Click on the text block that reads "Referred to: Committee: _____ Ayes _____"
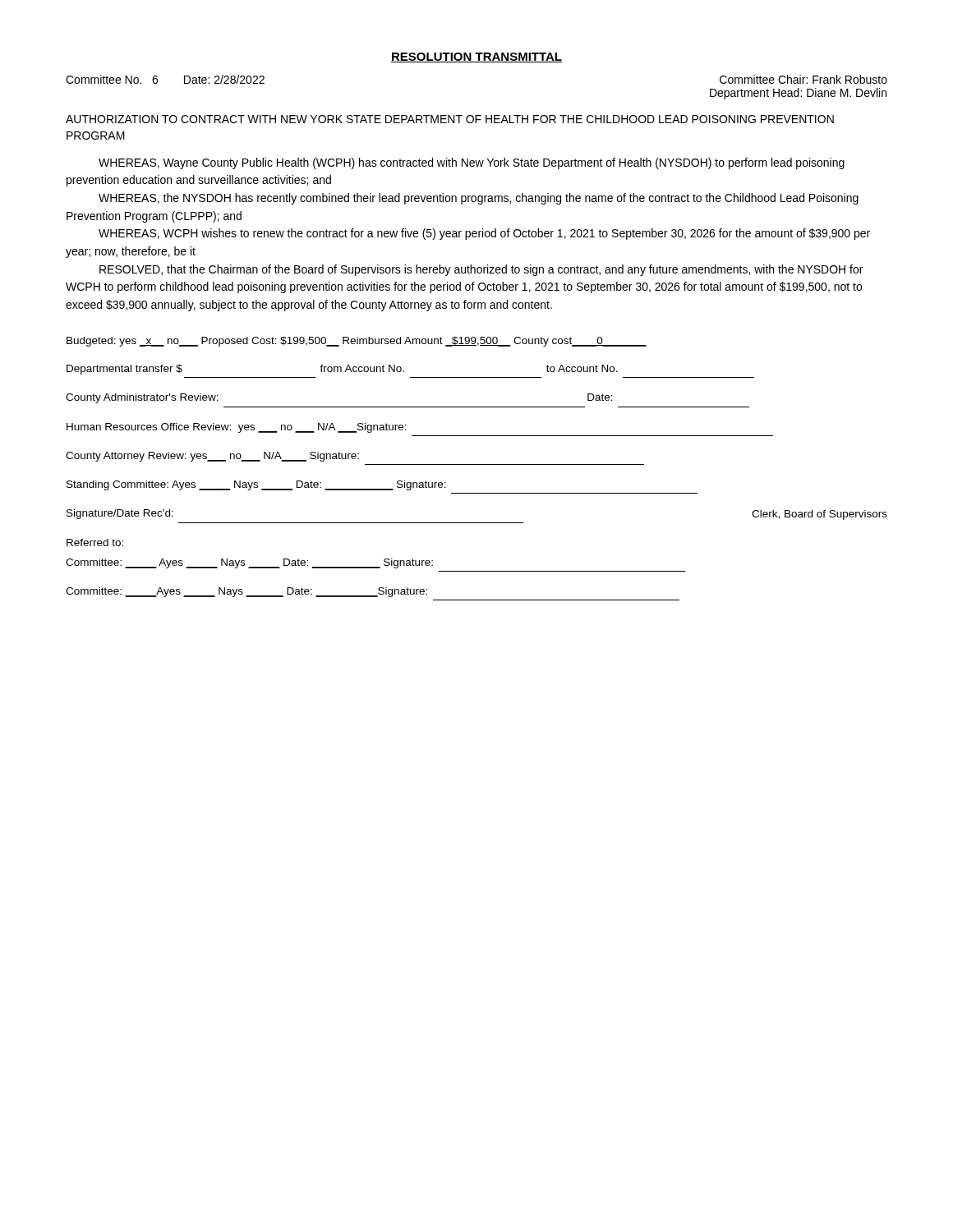The image size is (953, 1232). tap(95, 542)
